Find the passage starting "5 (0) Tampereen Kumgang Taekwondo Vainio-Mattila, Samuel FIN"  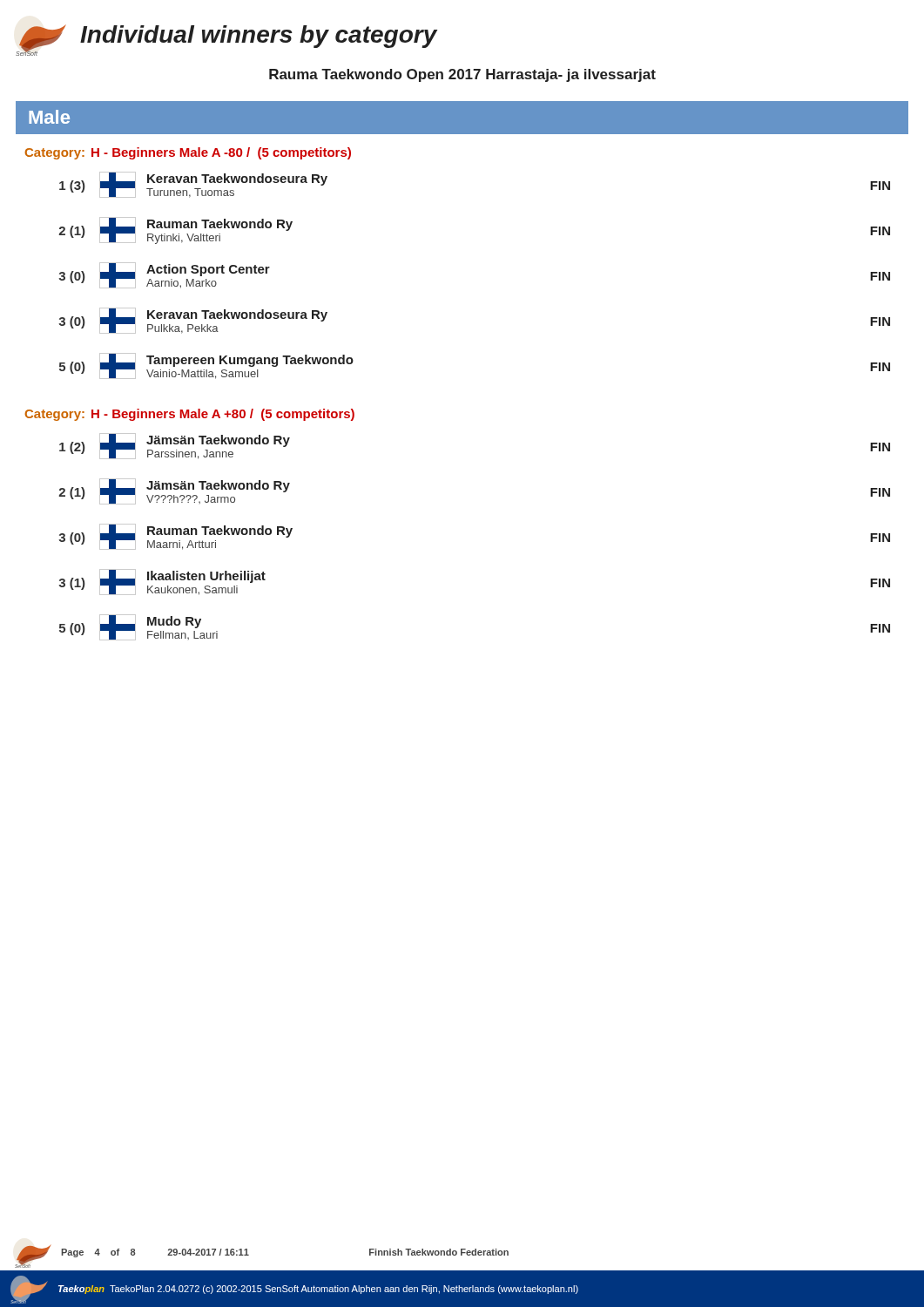[178, 364]
